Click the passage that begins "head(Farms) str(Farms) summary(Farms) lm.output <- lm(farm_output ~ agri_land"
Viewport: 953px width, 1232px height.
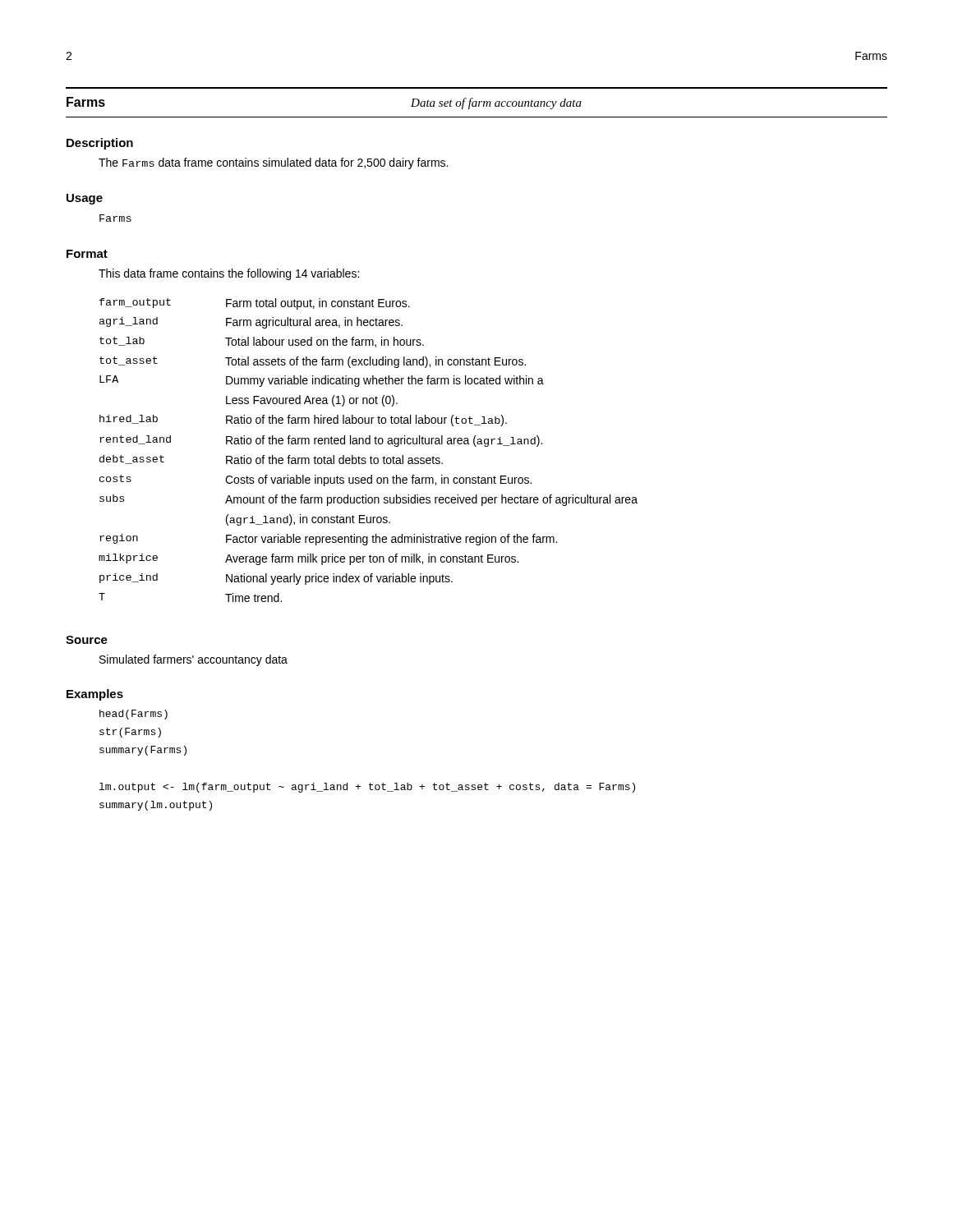[134, 715]
